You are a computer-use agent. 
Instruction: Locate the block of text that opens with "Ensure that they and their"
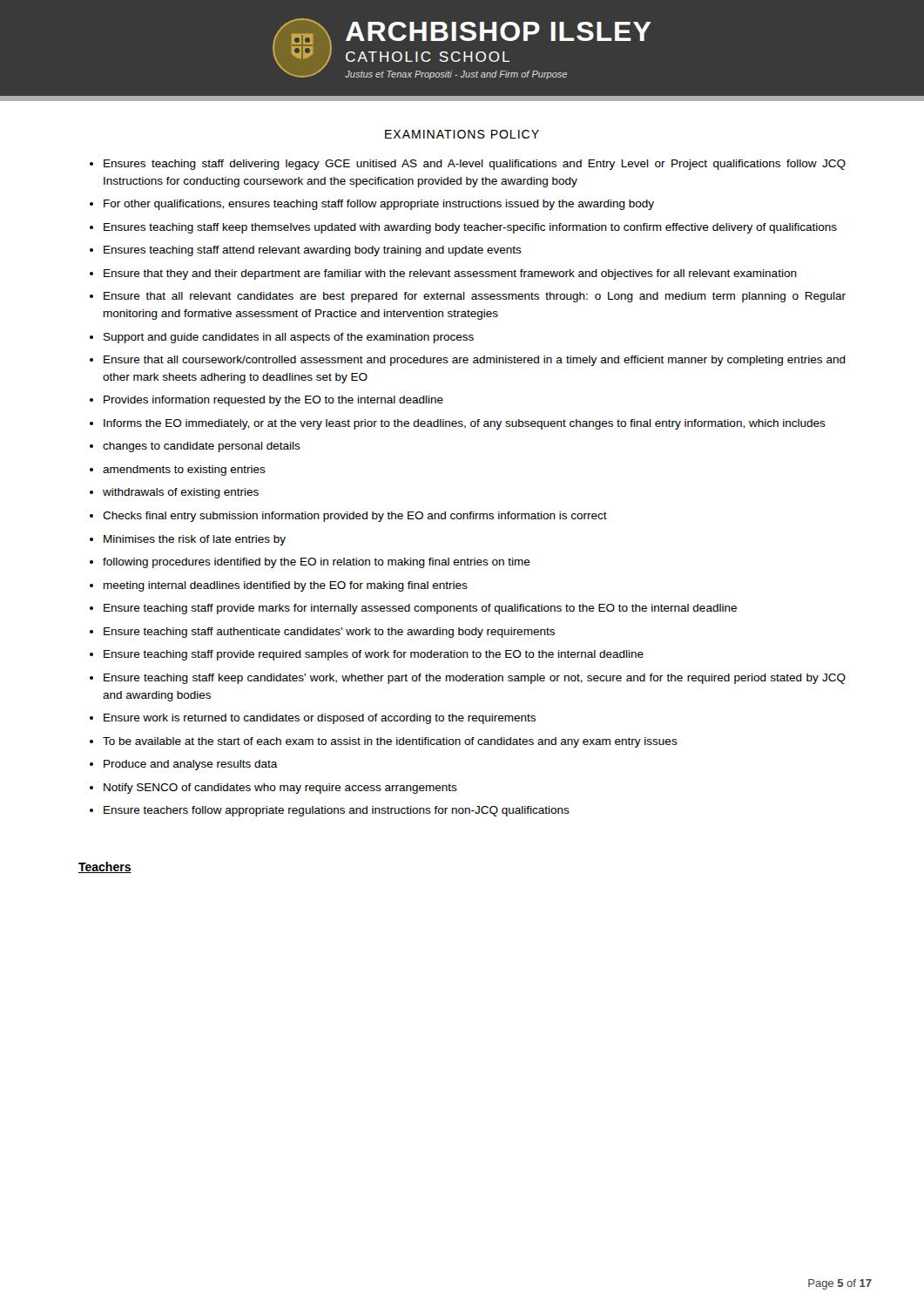click(474, 273)
